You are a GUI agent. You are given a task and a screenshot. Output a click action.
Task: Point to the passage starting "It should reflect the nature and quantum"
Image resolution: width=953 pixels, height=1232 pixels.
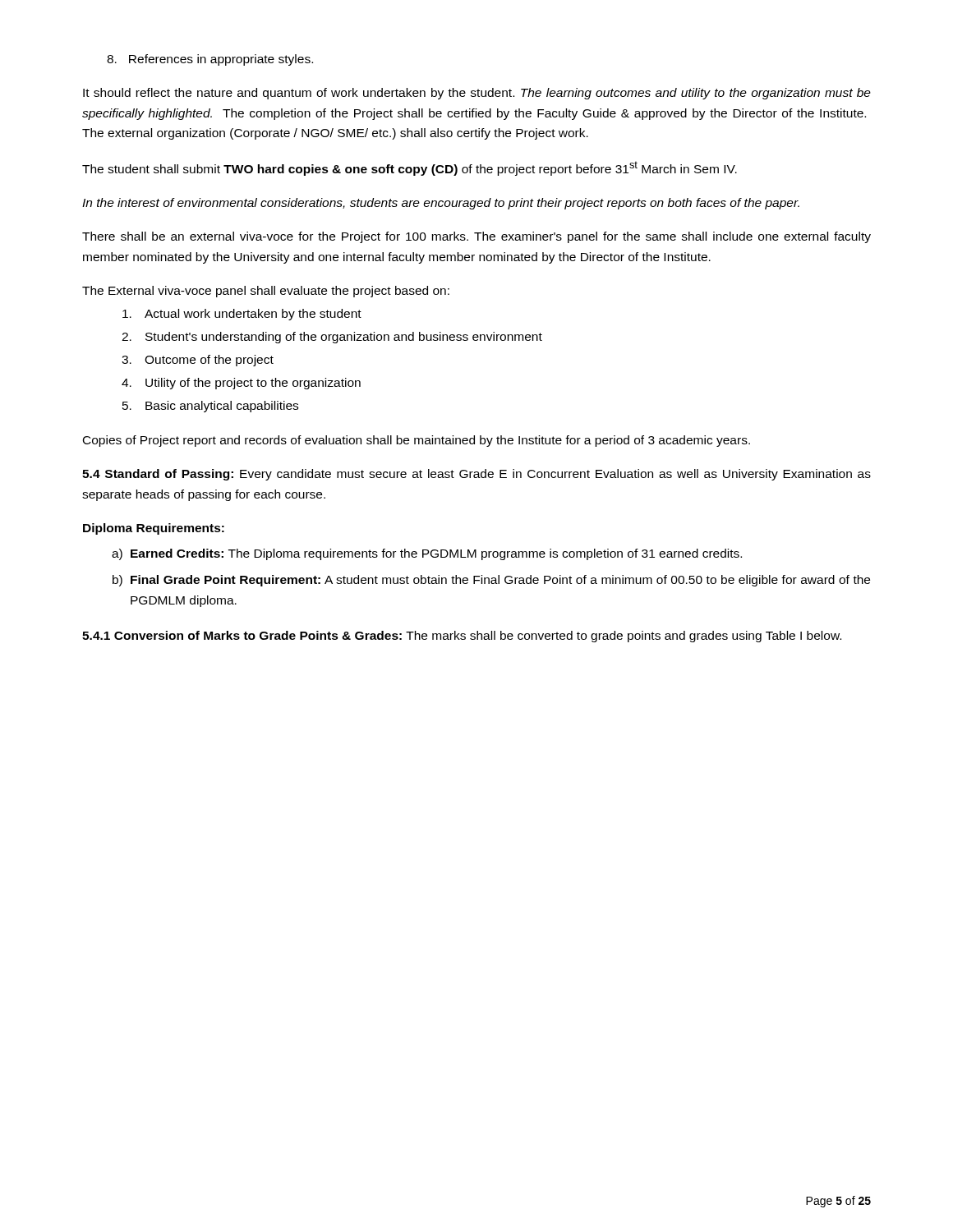point(476,113)
